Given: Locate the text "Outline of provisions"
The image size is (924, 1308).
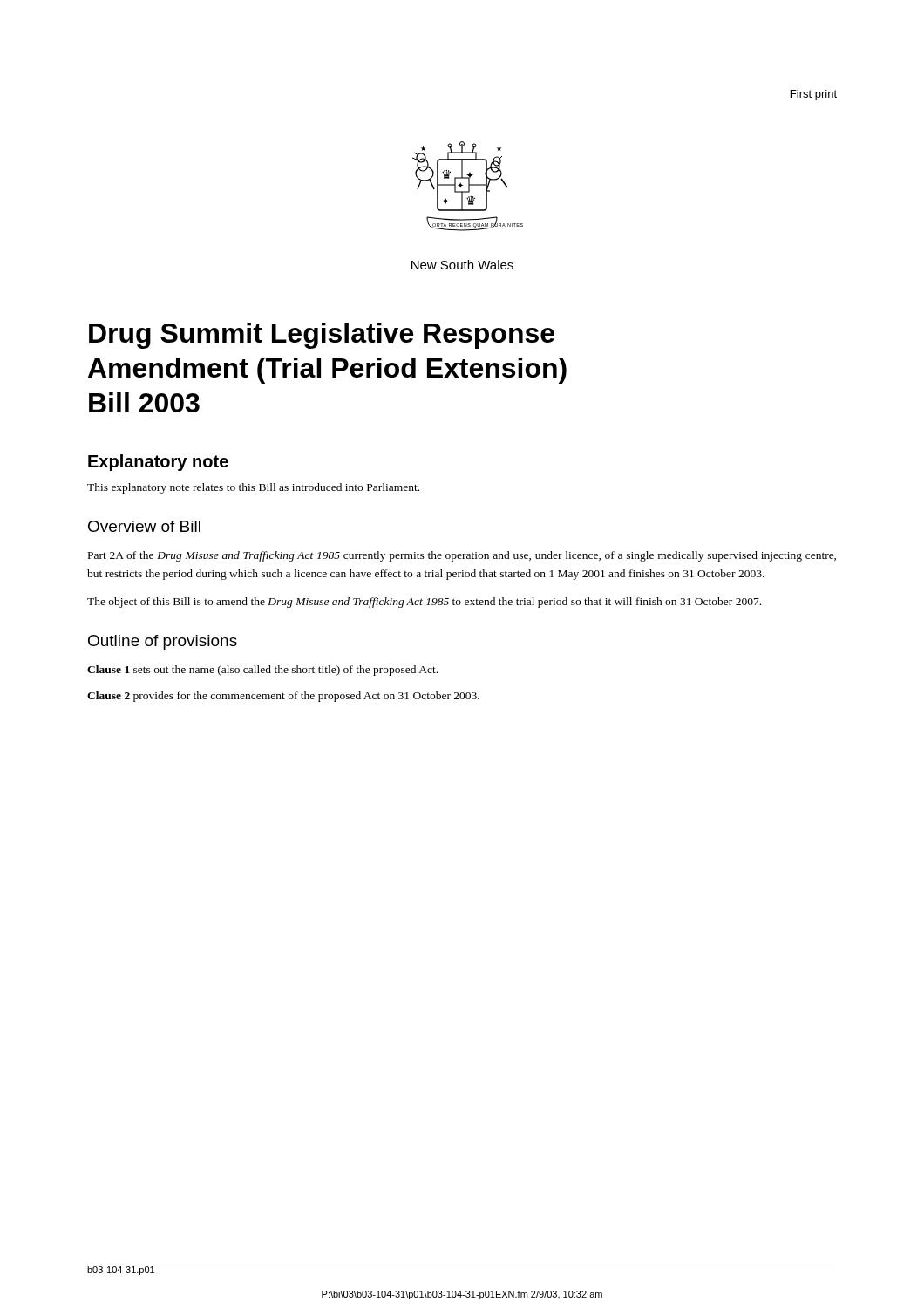Looking at the screenshot, I should (162, 641).
